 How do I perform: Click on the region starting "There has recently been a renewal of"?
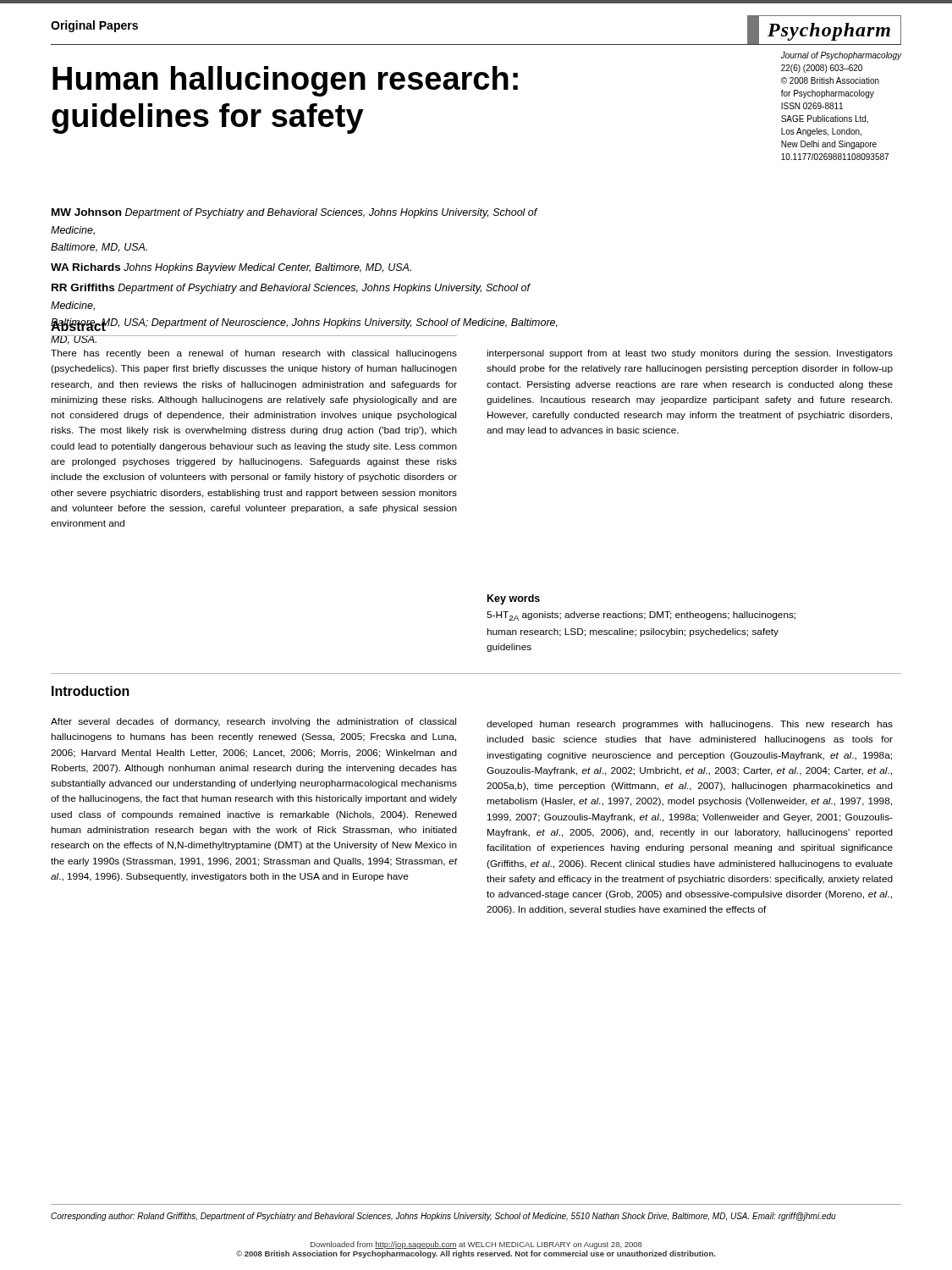tap(254, 438)
